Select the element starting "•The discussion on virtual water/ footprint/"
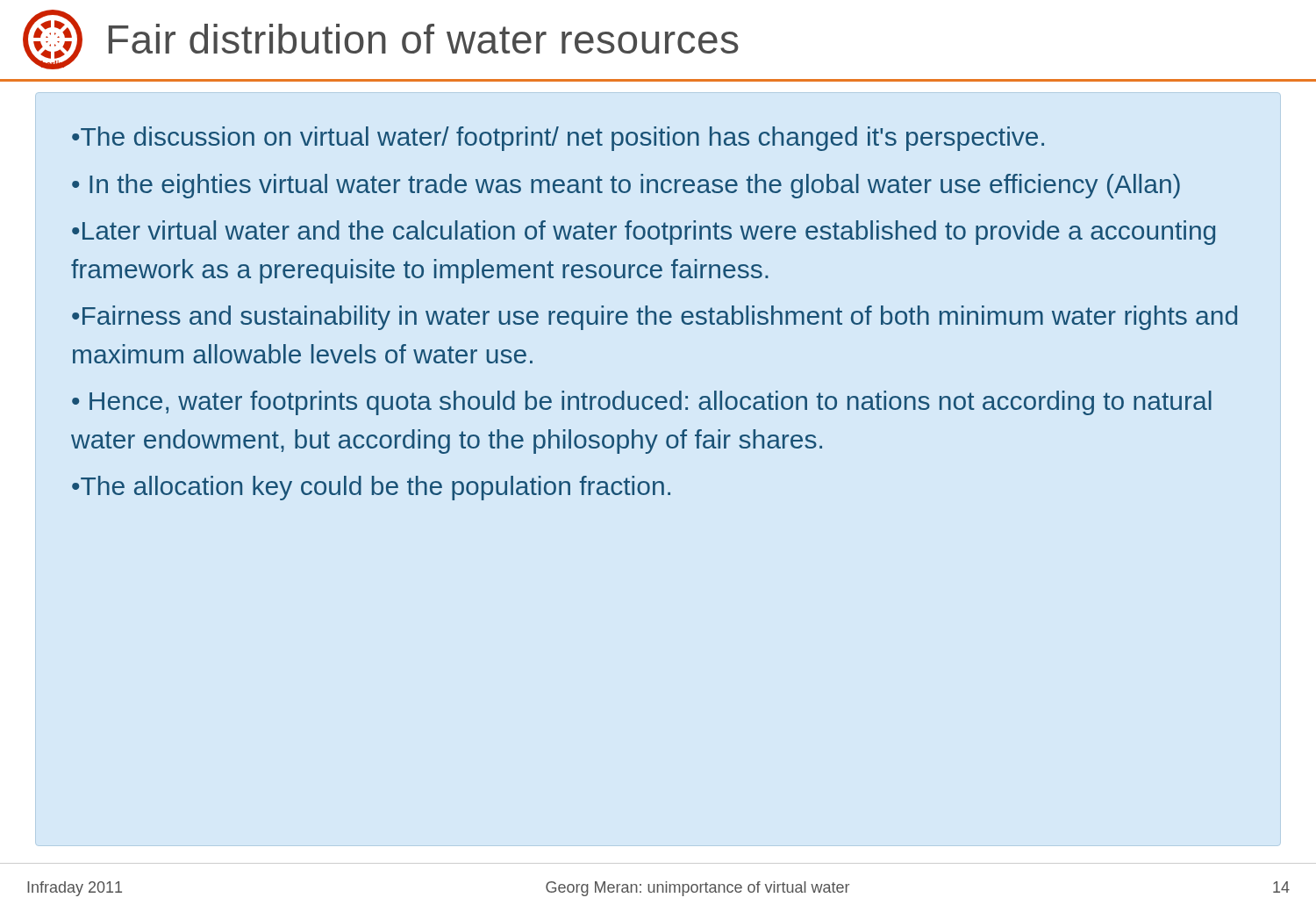 click(x=559, y=136)
